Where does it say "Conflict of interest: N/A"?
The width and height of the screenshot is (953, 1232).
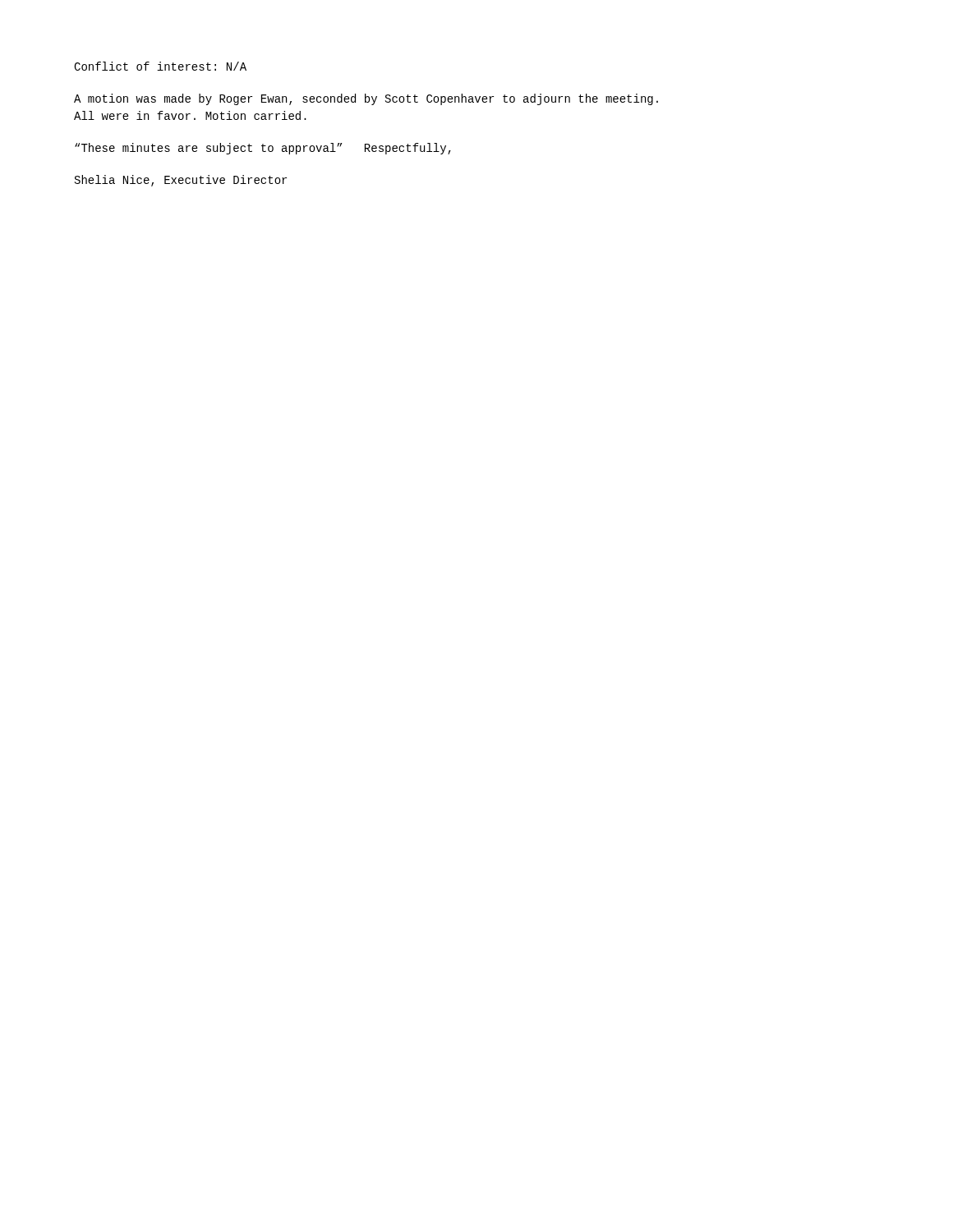160,67
